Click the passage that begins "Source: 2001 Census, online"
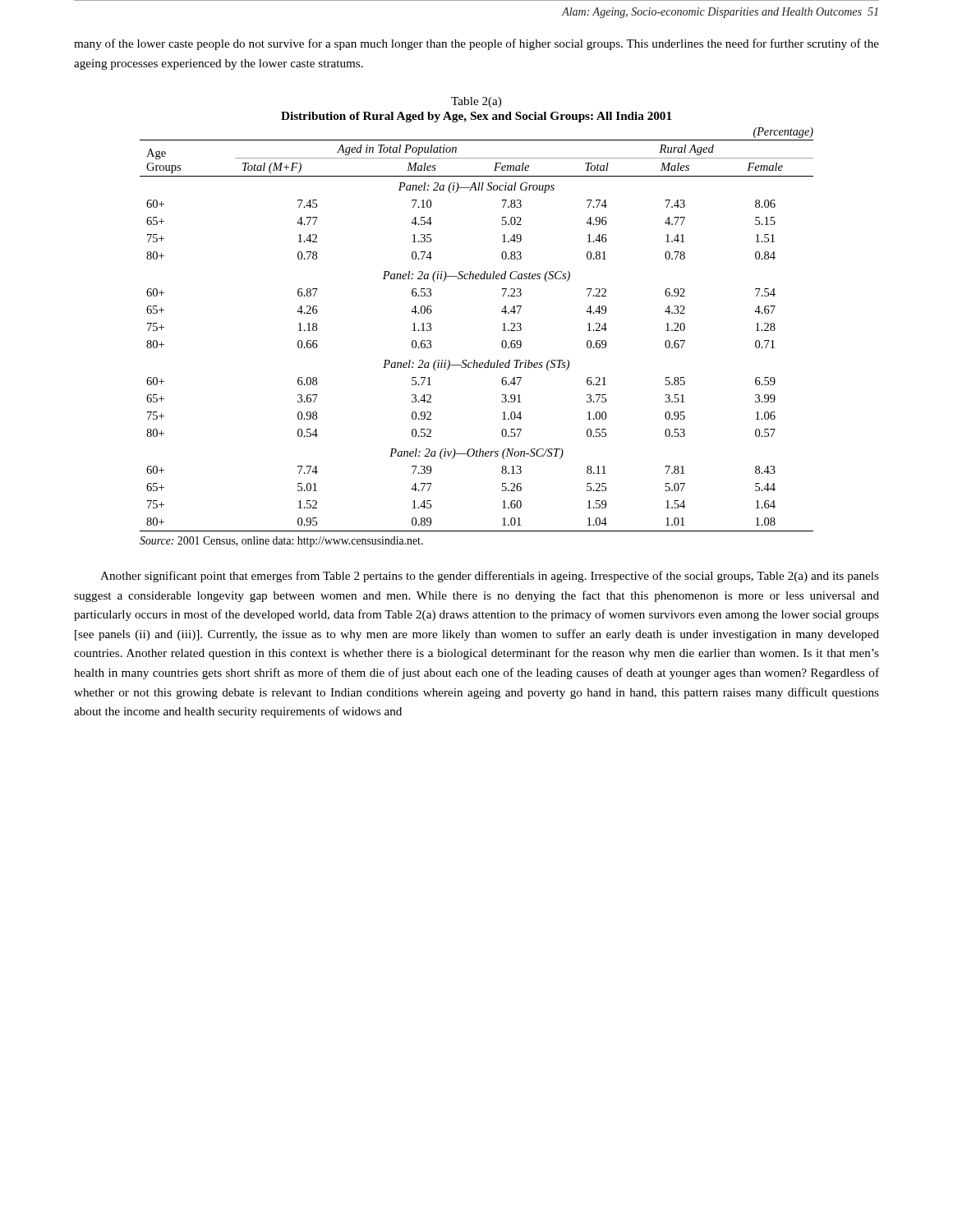This screenshot has height=1232, width=953. click(x=282, y=541)
